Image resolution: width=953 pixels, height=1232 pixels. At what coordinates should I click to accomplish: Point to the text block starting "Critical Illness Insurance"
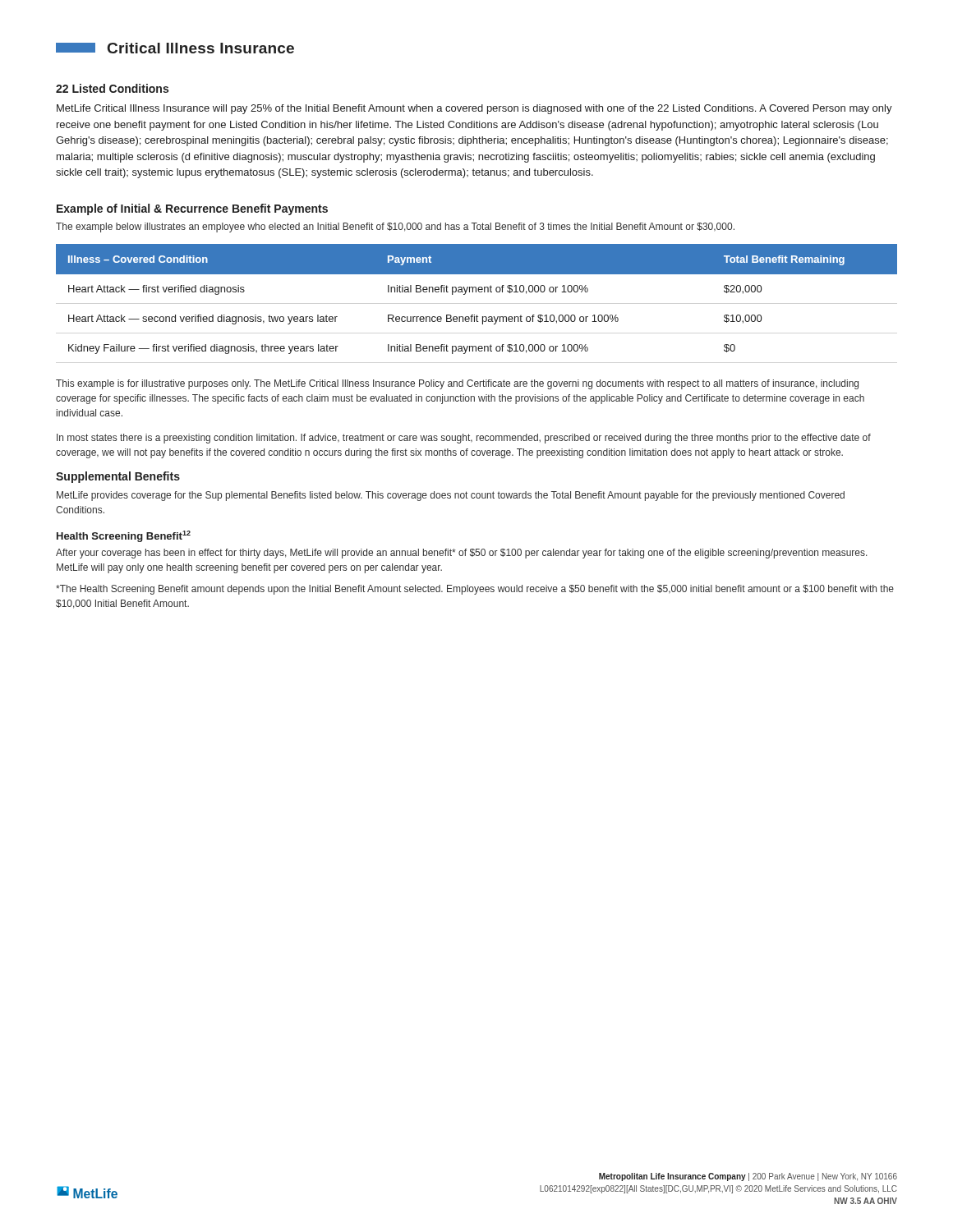(x=201, y=48)
